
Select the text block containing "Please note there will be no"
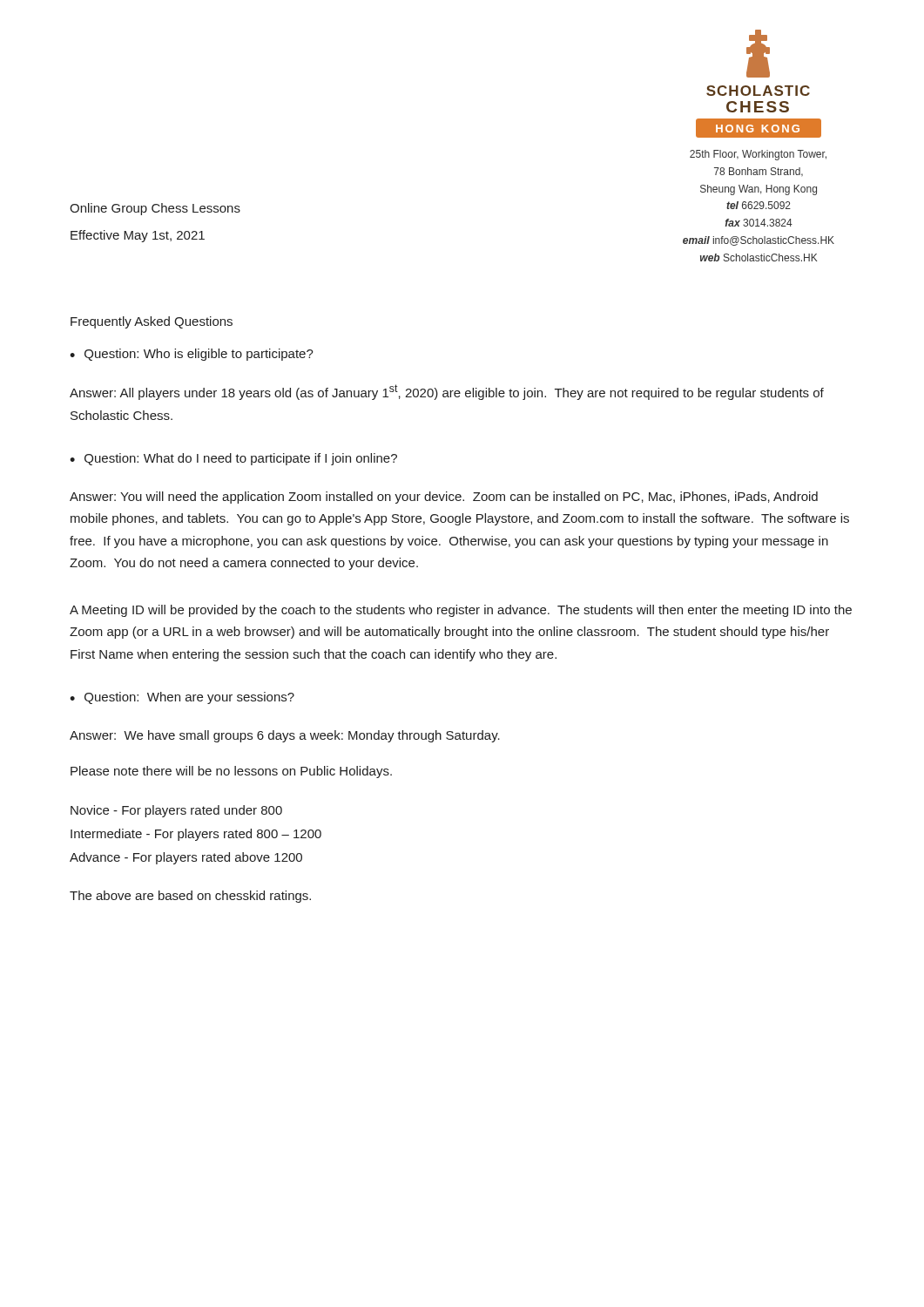coord(231,771)
